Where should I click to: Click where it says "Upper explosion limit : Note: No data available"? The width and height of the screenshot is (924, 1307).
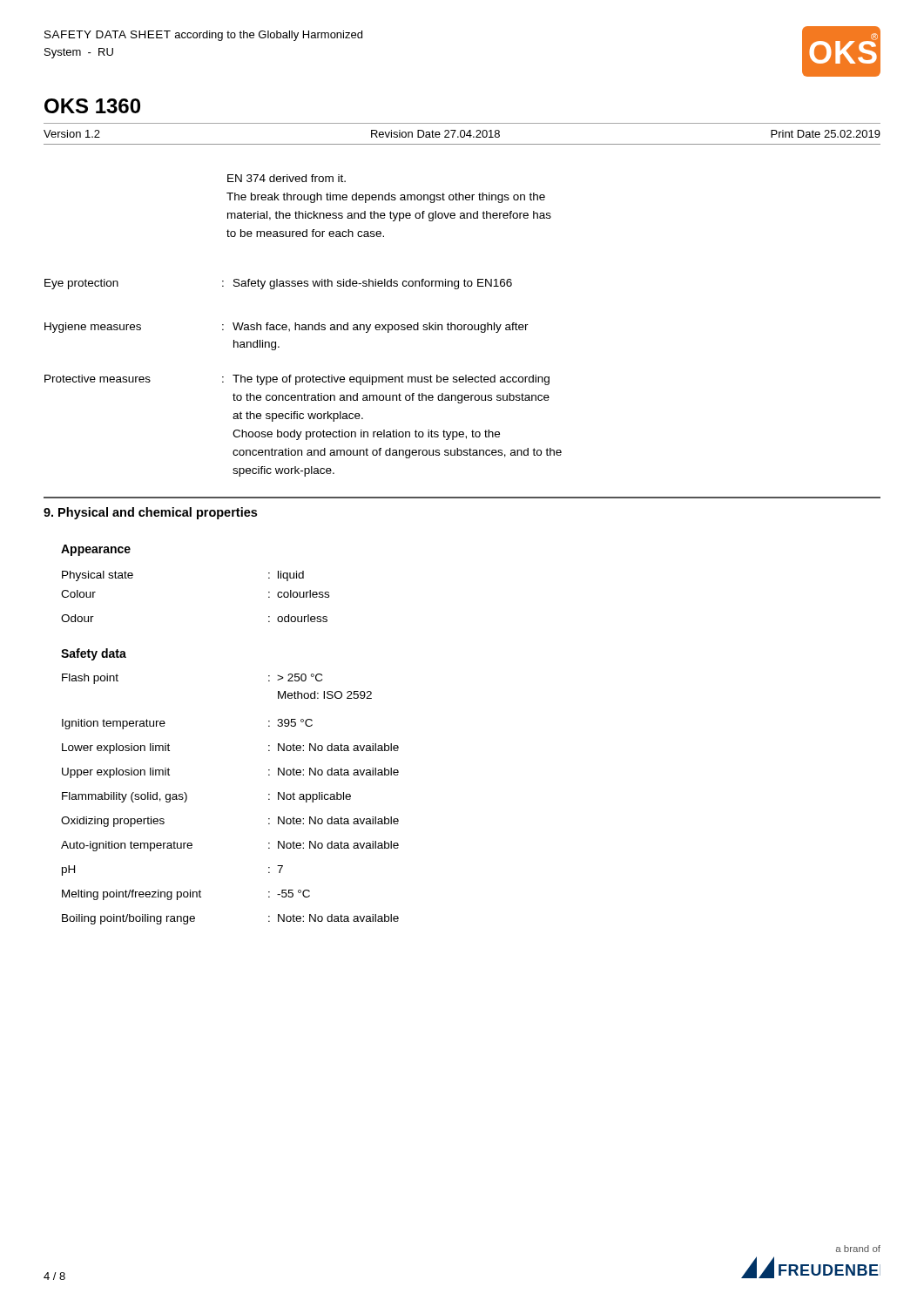click(x=116, y=772)
